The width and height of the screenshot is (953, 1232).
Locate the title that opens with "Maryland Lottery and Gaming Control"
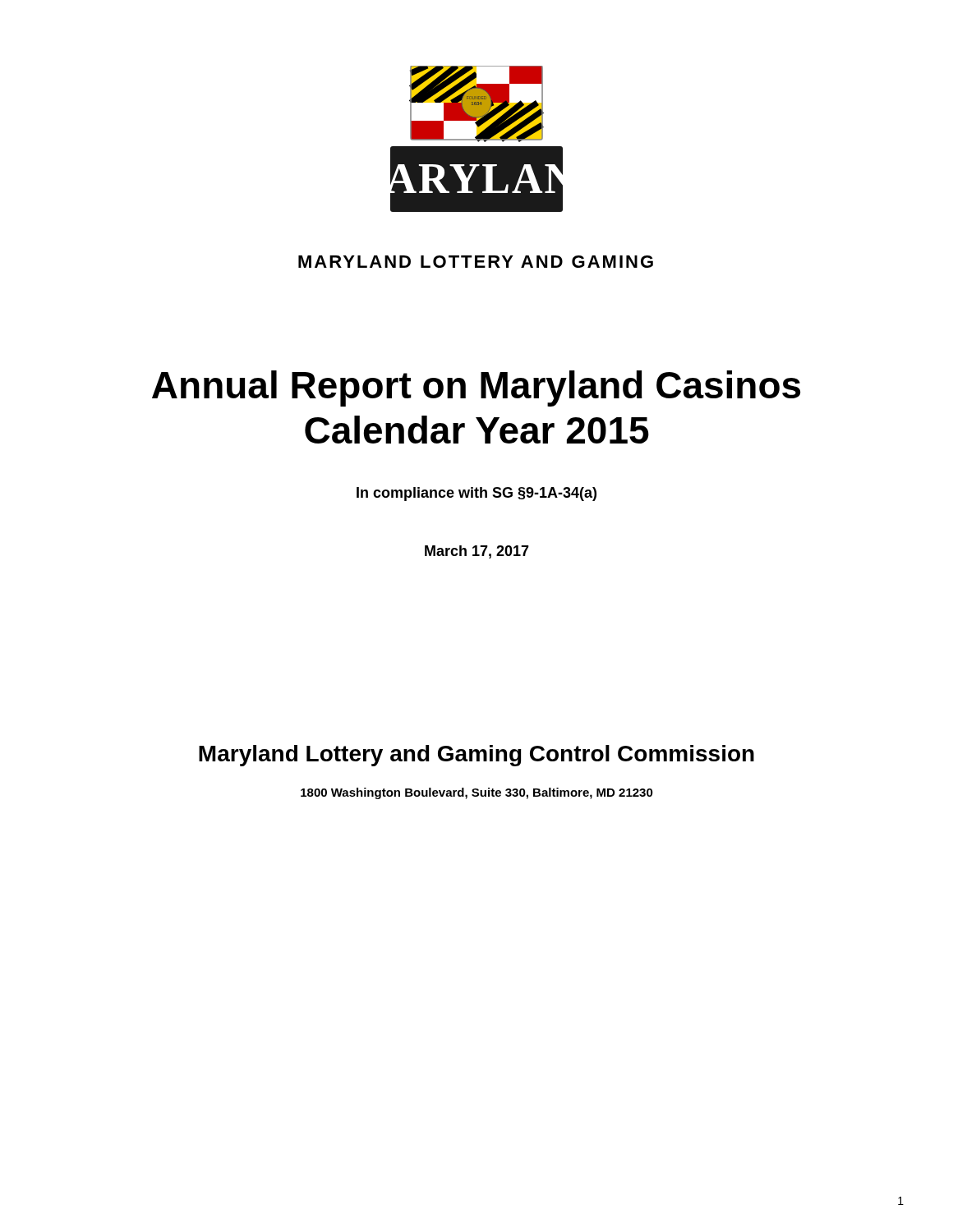(476, 754)
